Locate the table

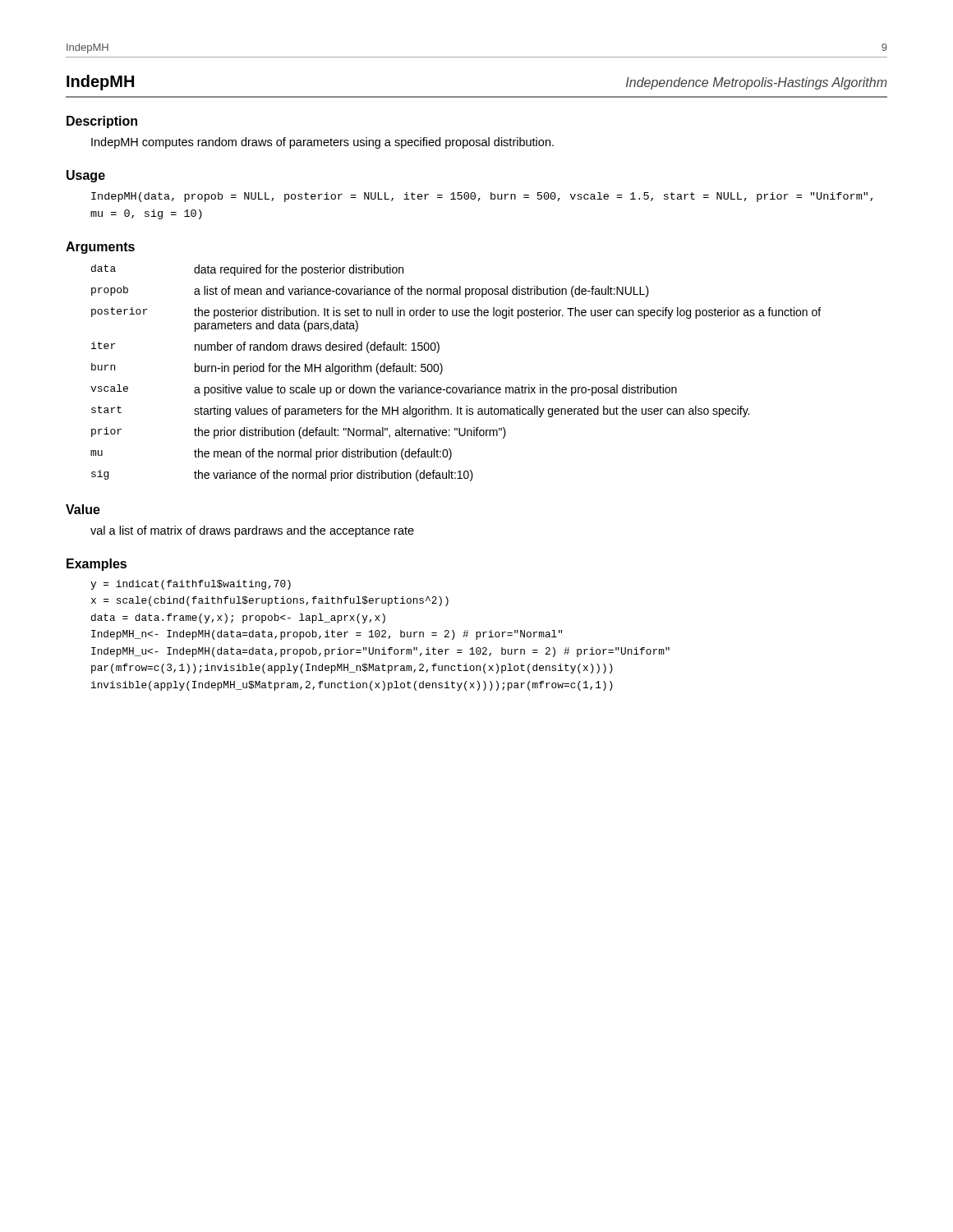476,373
